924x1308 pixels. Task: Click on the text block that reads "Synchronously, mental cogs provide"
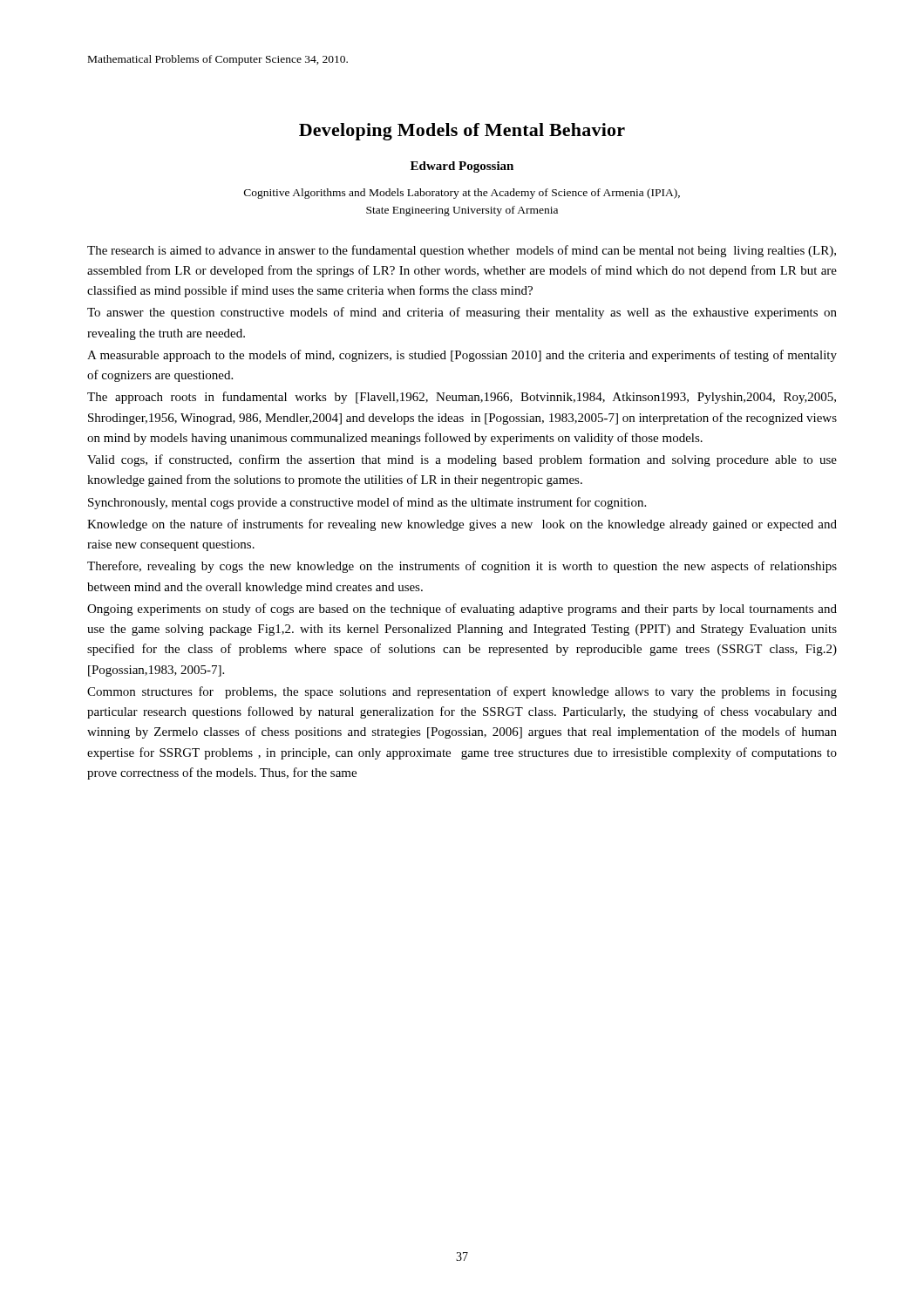point(367,502)
